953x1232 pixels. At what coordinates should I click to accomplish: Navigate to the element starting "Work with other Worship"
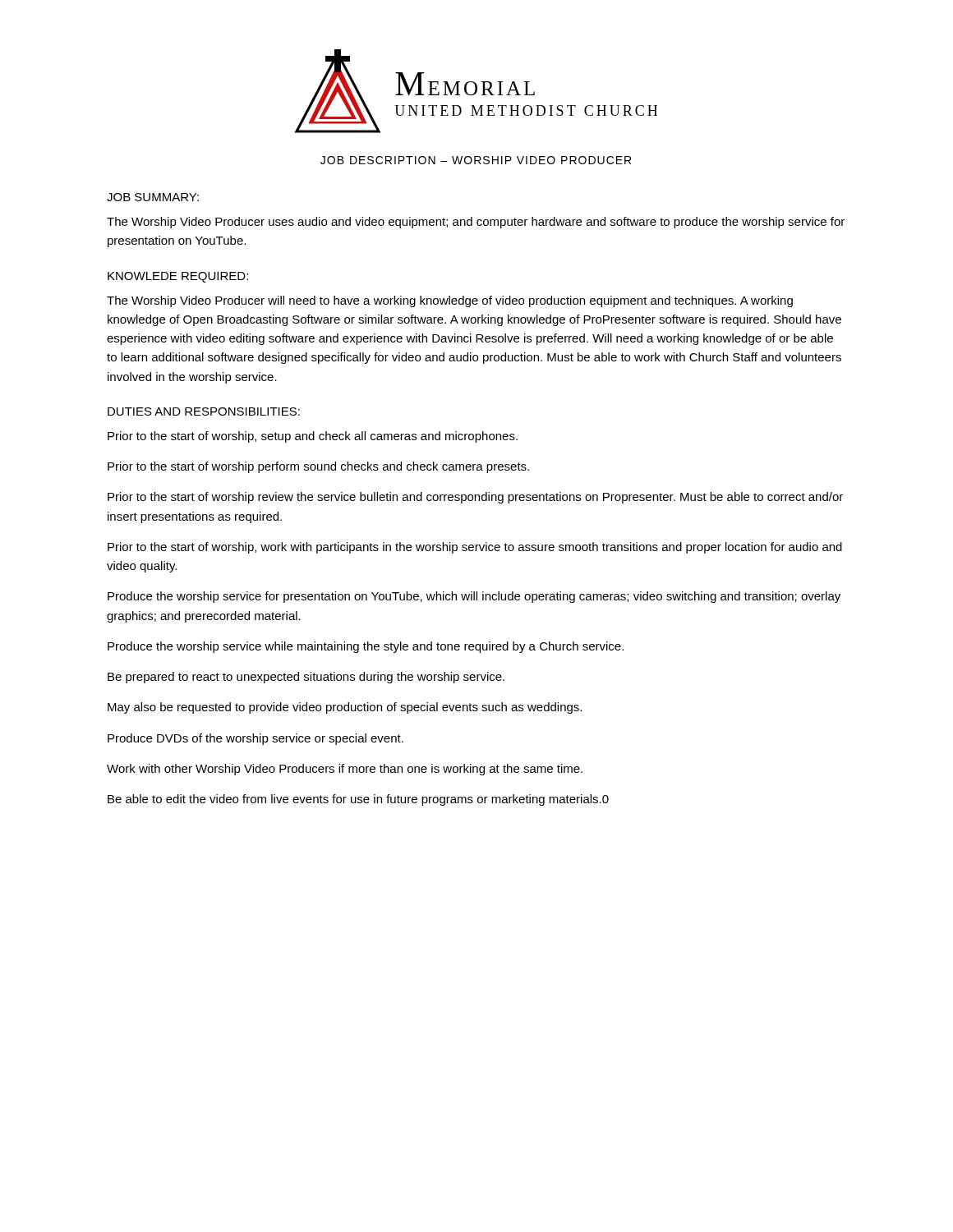point(345,768)
